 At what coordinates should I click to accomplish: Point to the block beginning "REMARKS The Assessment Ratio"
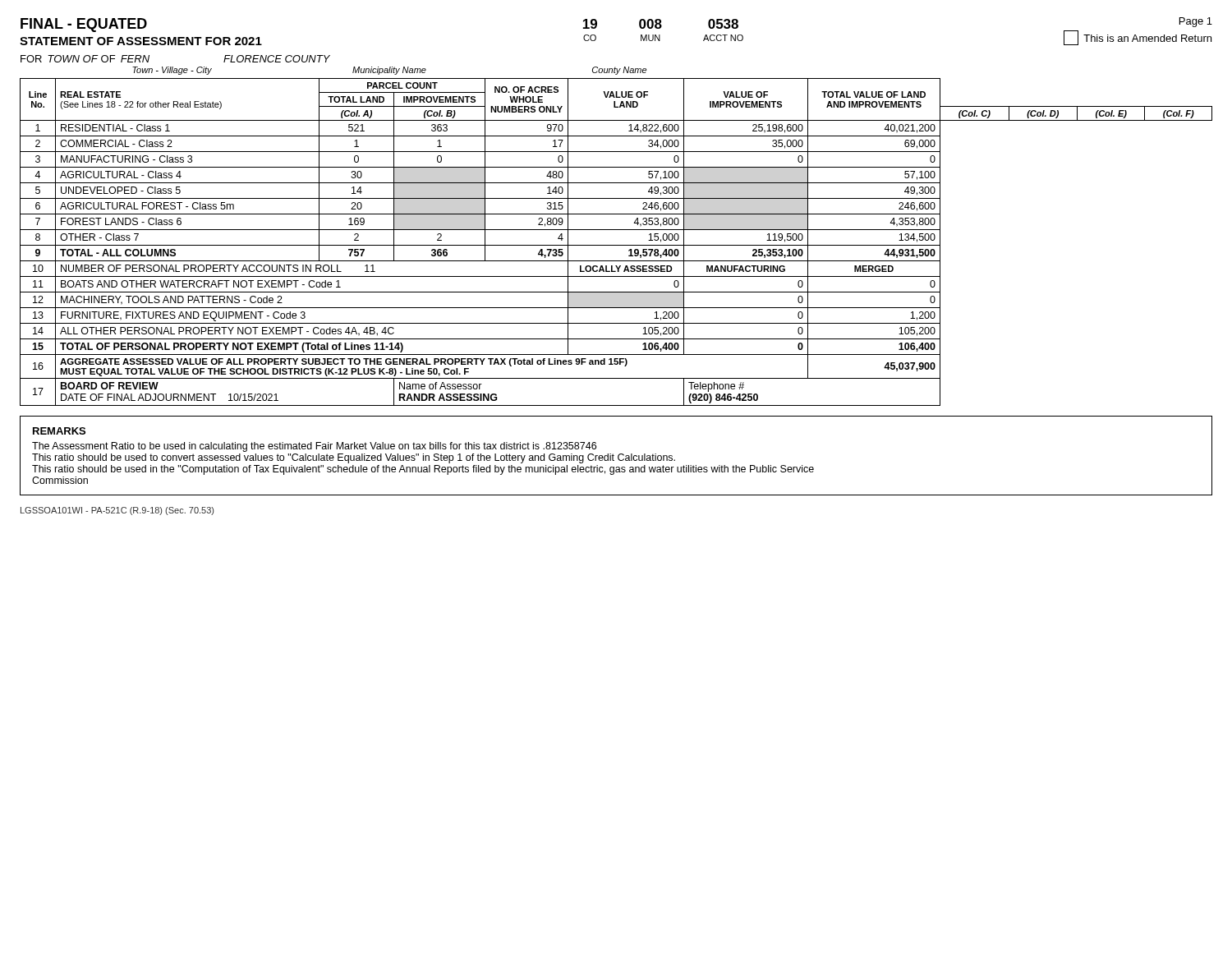click(x=616, y=455)
